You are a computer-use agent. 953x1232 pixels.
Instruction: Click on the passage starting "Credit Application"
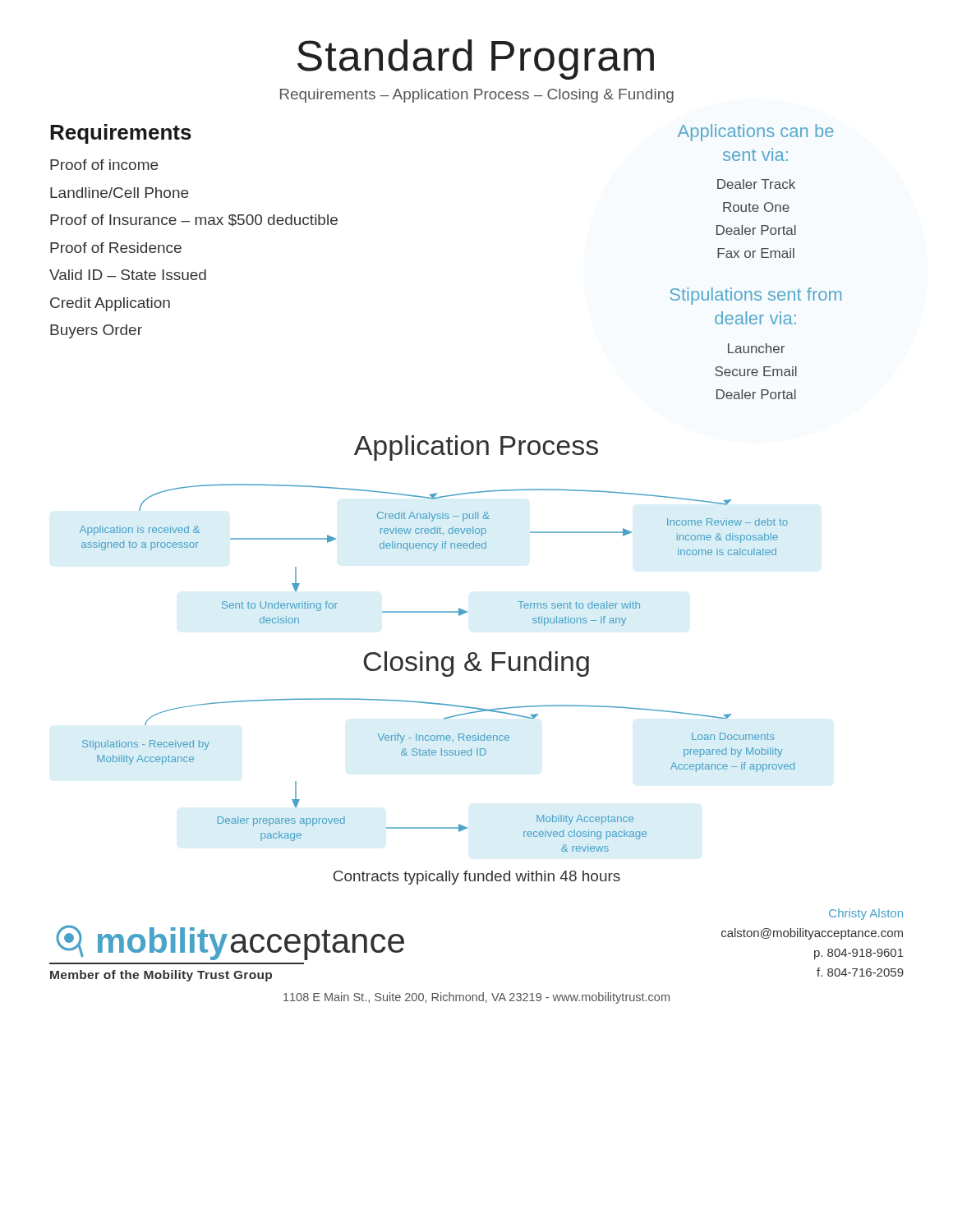[x=110, y=302]
